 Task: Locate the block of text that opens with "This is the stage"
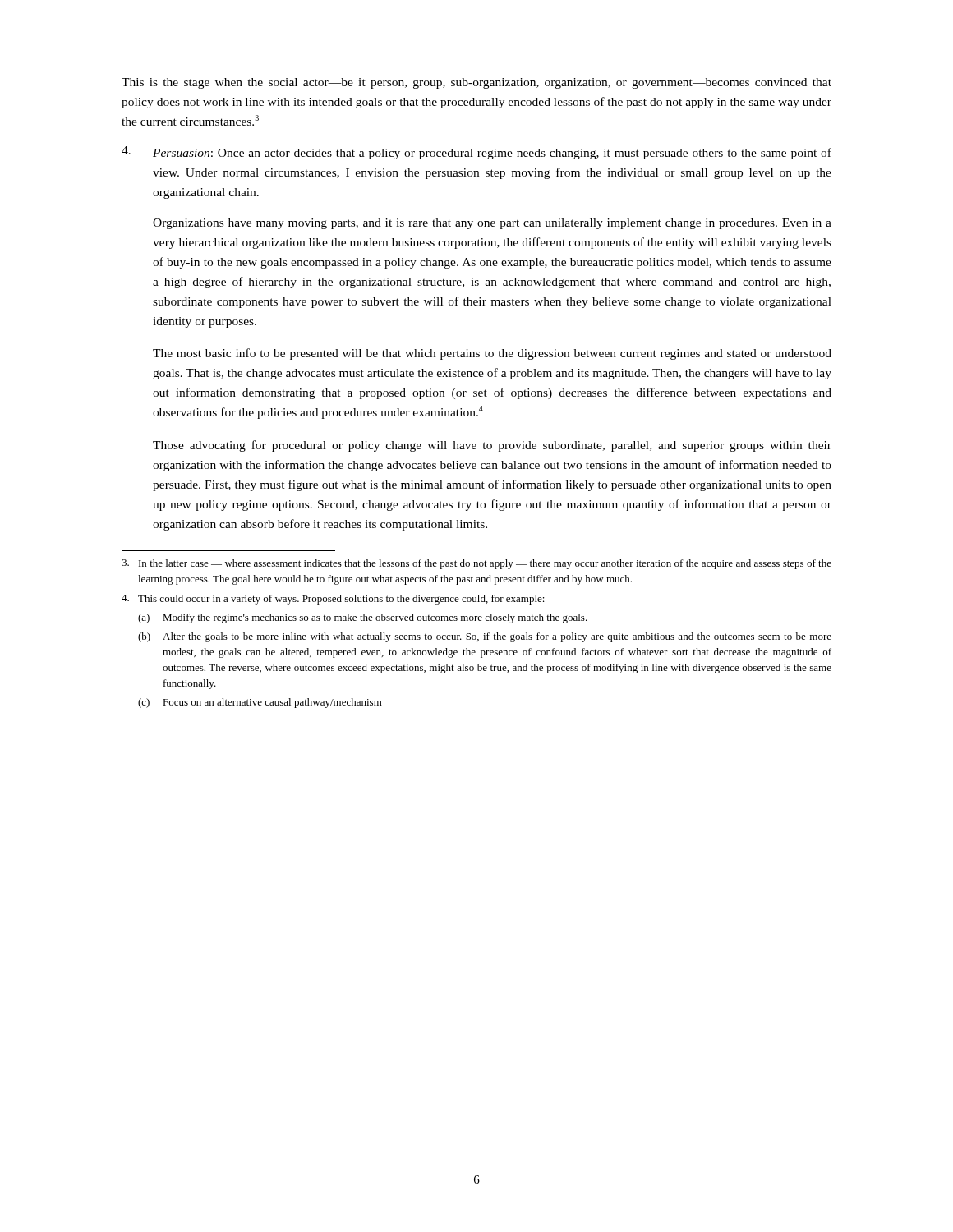(476, 101)
